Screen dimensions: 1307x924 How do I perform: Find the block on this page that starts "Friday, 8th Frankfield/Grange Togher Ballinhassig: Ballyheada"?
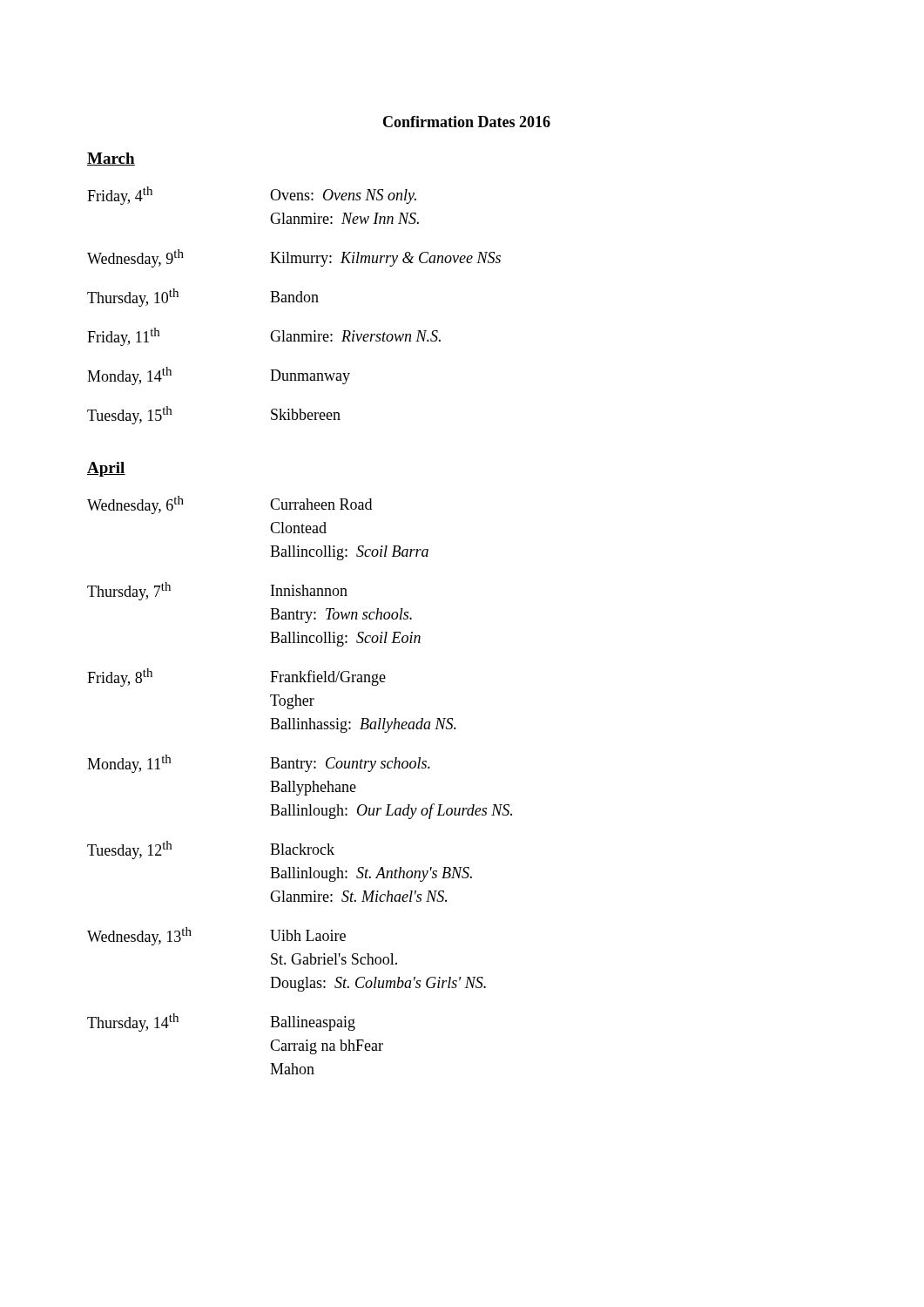(272, 701)
